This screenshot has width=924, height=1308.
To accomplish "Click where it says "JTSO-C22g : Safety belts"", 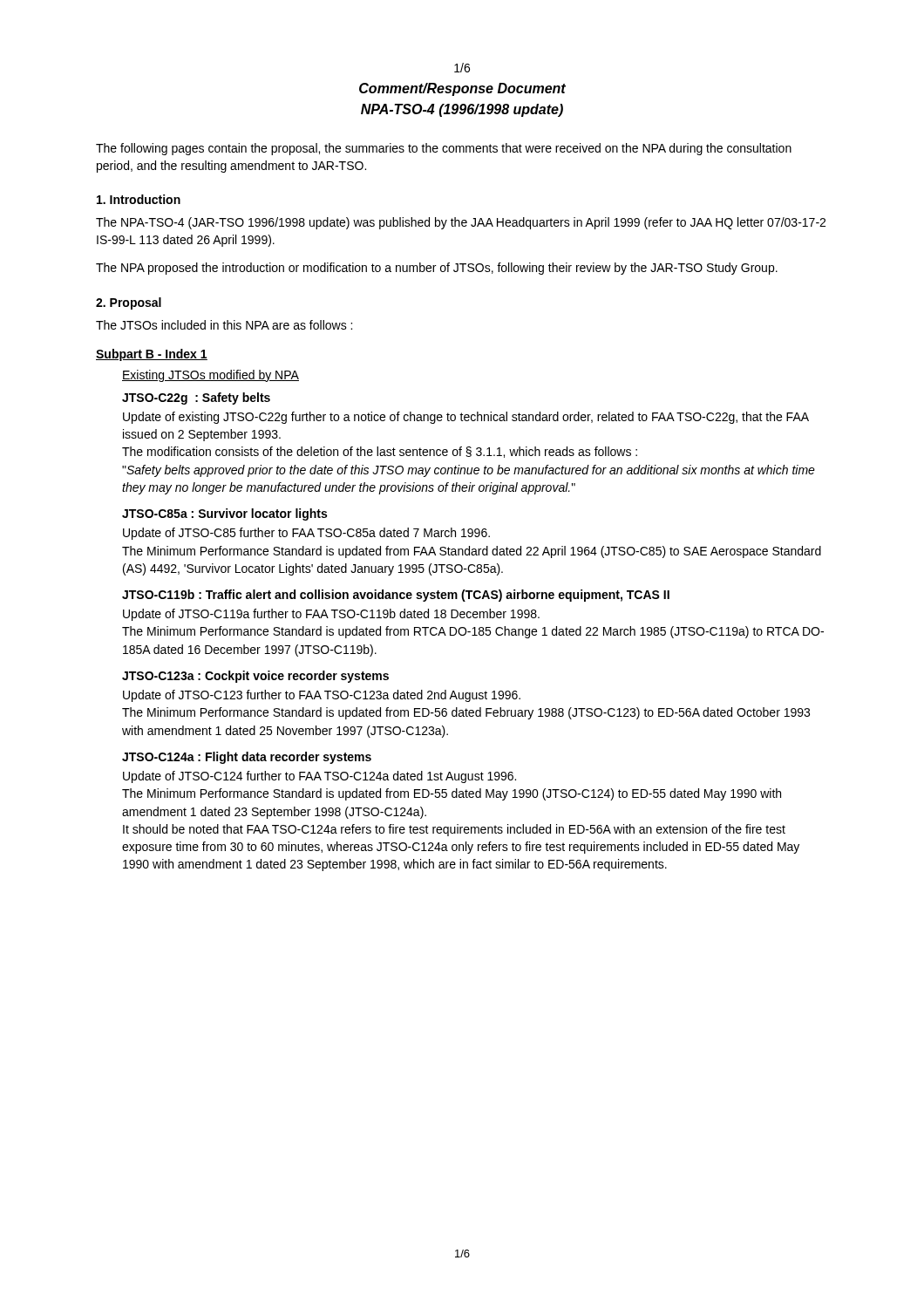I will click(x=196, y=397).
